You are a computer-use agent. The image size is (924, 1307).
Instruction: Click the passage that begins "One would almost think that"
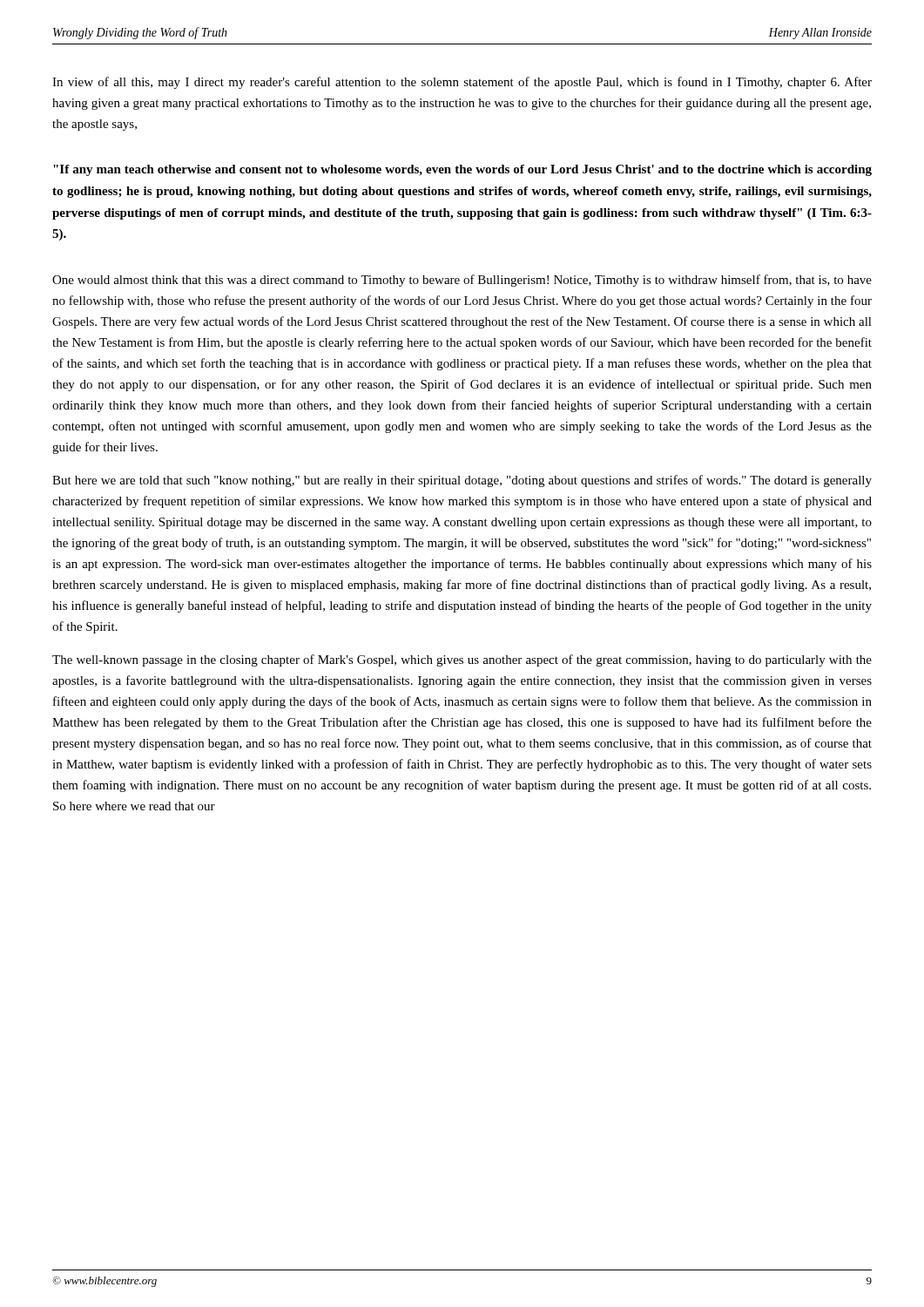pos(462,363)
